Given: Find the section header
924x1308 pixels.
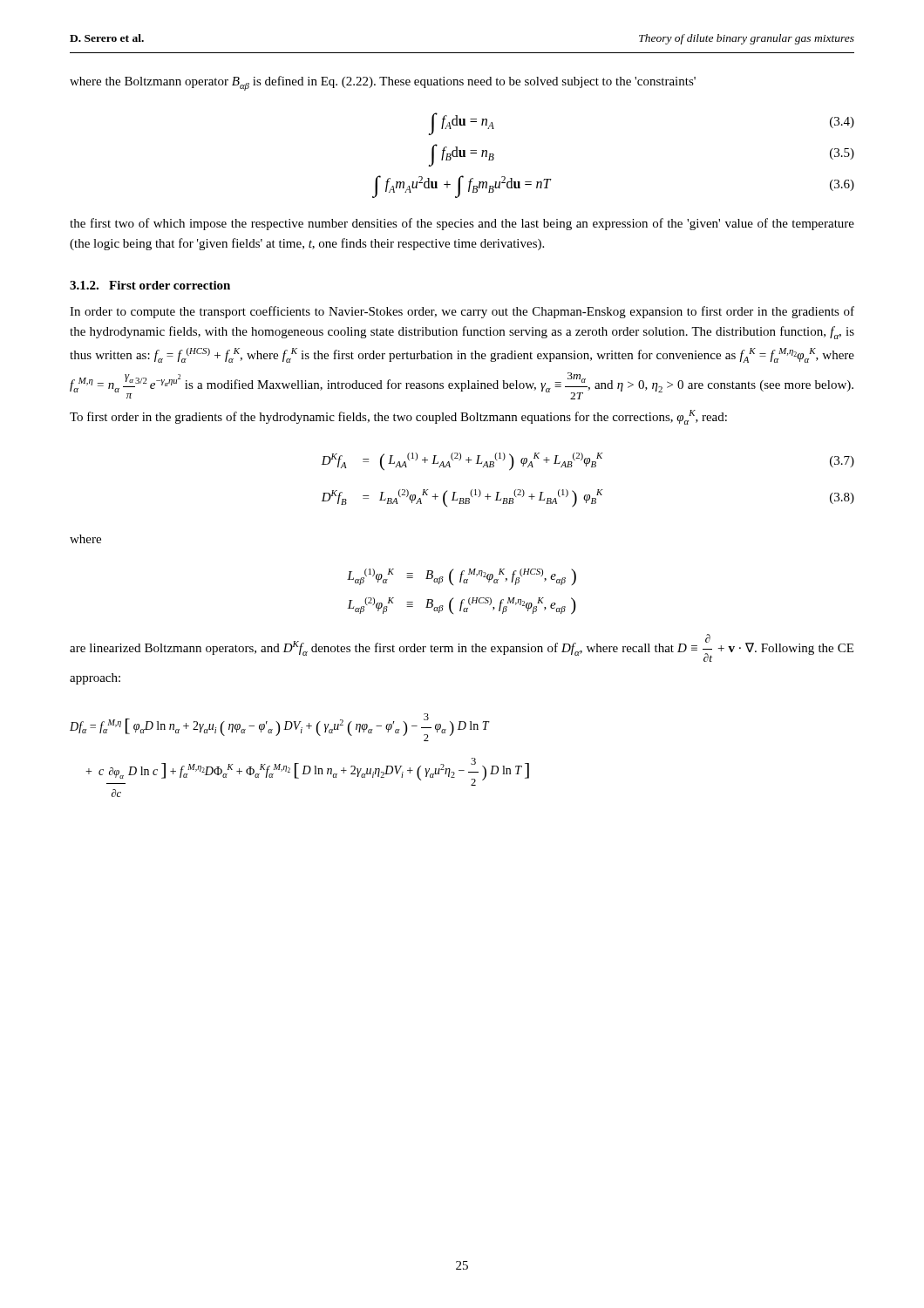Looking at the screenshot, I should pyautogui.click(x=150, y=285).
